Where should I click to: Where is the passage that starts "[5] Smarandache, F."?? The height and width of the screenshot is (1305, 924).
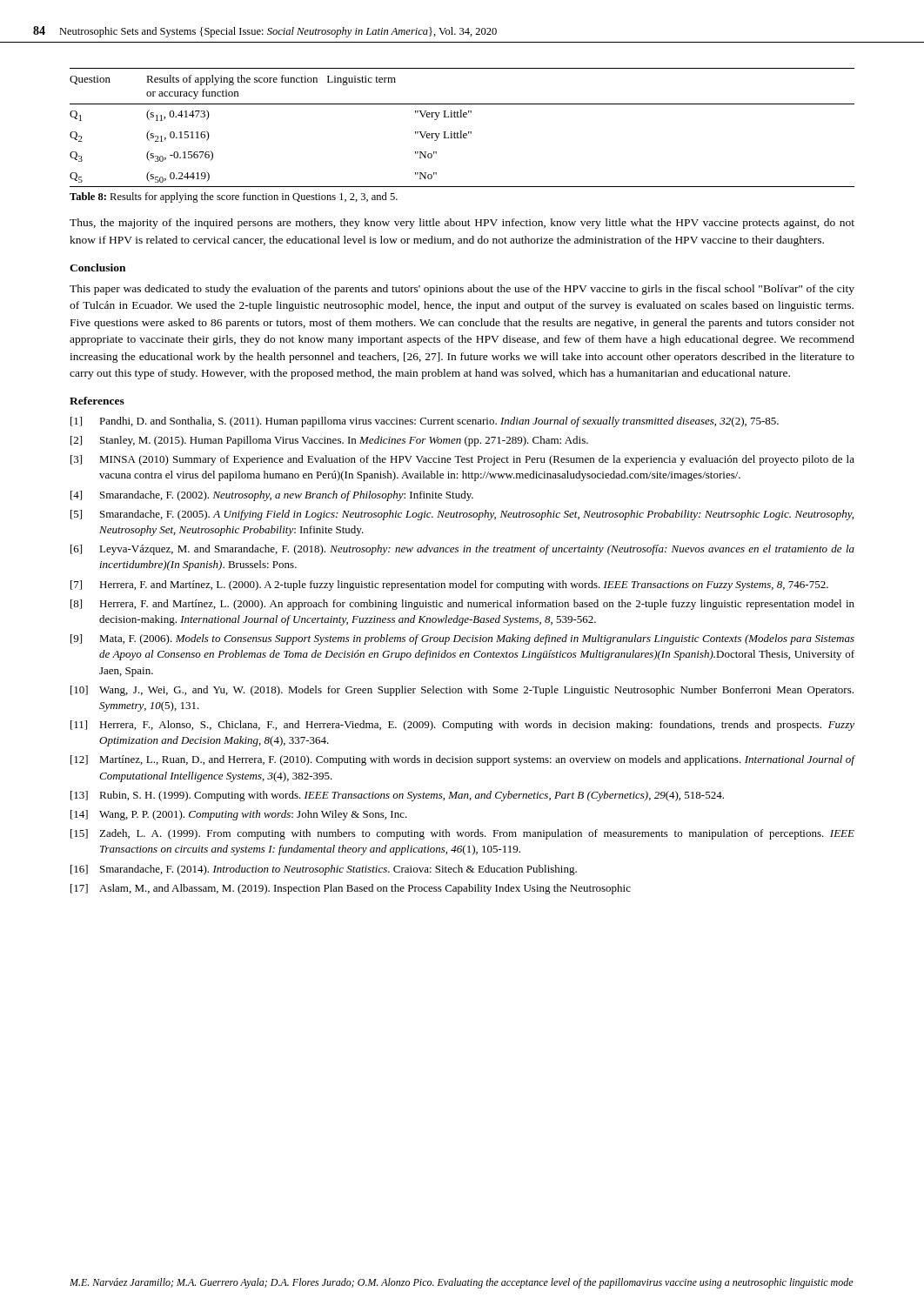point(462,522)
